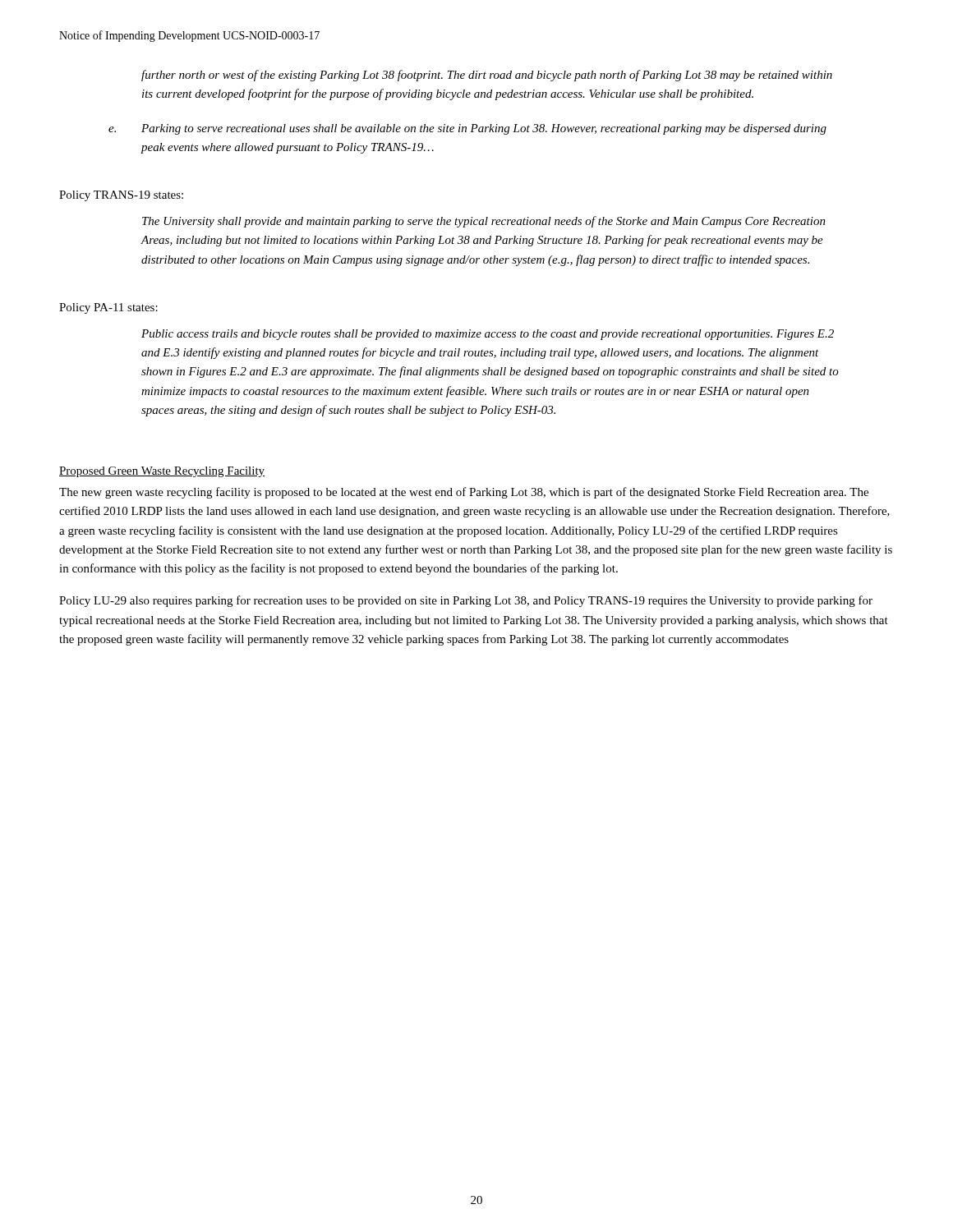The image size is (953, 1232).
Task: Find the text block with the text "The new green"
Action: coord(476,530)
